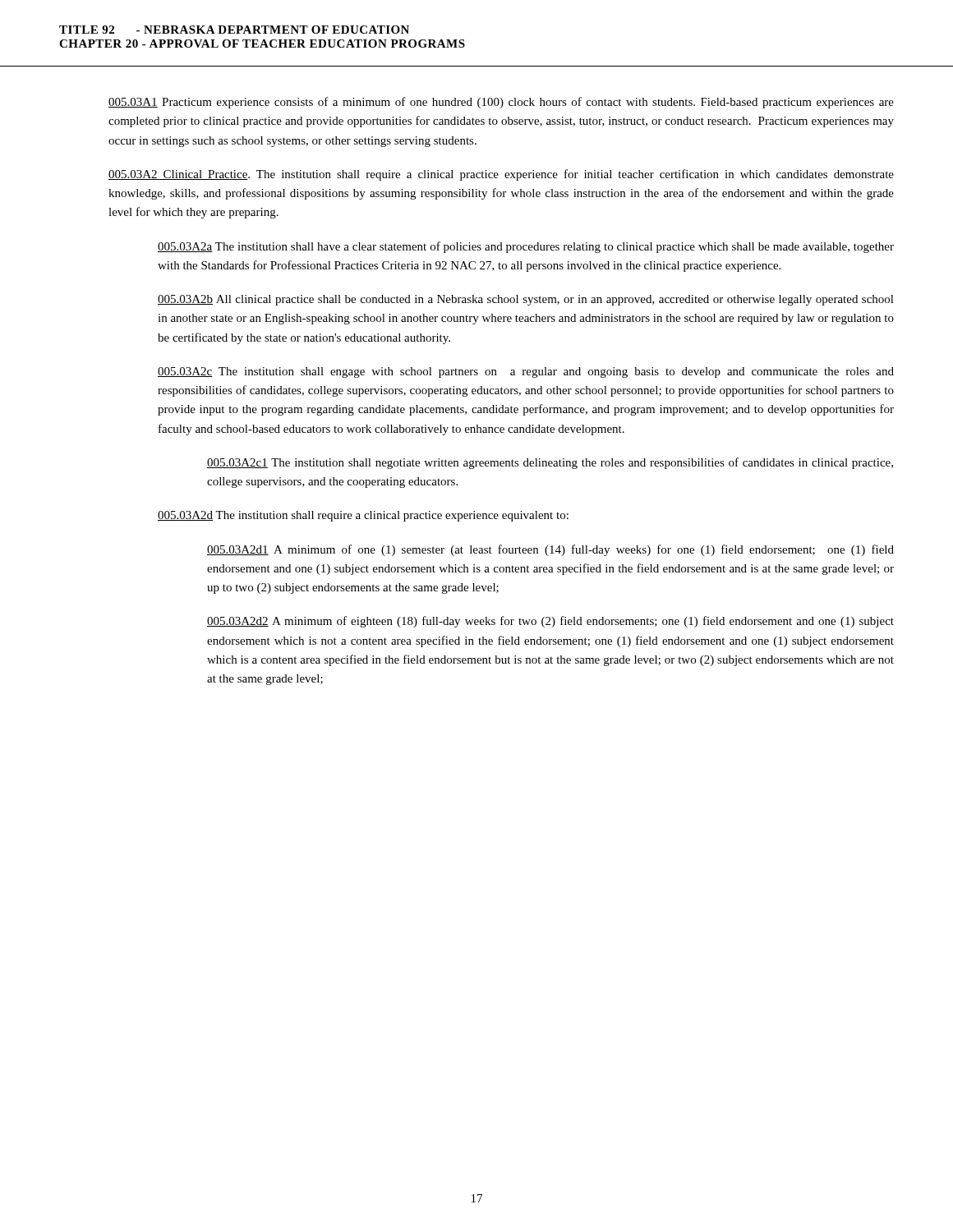Click on the list item that reads "005.03A2d1 A minimum of"

click(x=550, y=568)
